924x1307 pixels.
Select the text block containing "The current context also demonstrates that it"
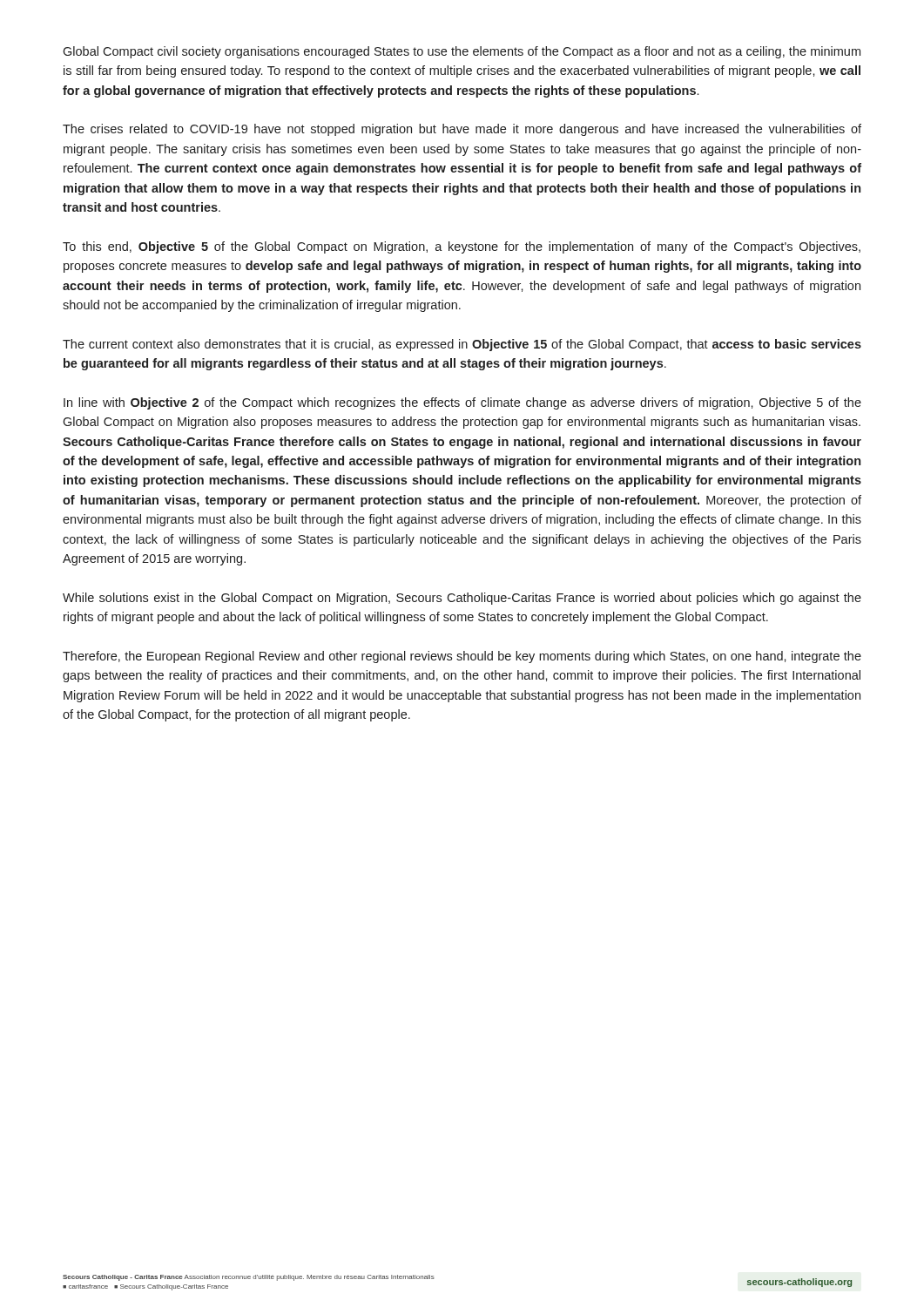coord(462,354)
